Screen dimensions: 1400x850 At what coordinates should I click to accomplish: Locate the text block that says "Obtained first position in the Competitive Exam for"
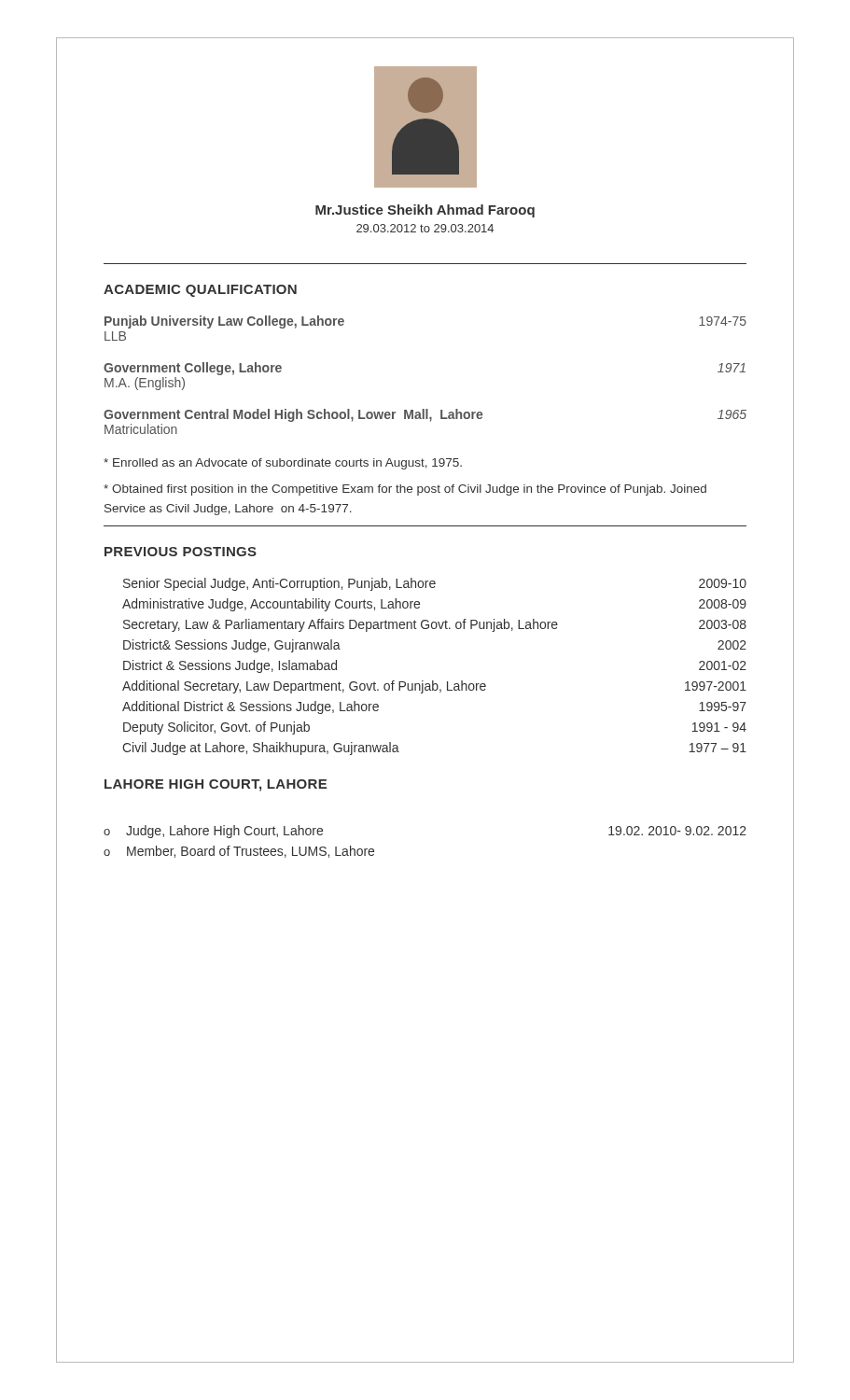click(405, 498)
